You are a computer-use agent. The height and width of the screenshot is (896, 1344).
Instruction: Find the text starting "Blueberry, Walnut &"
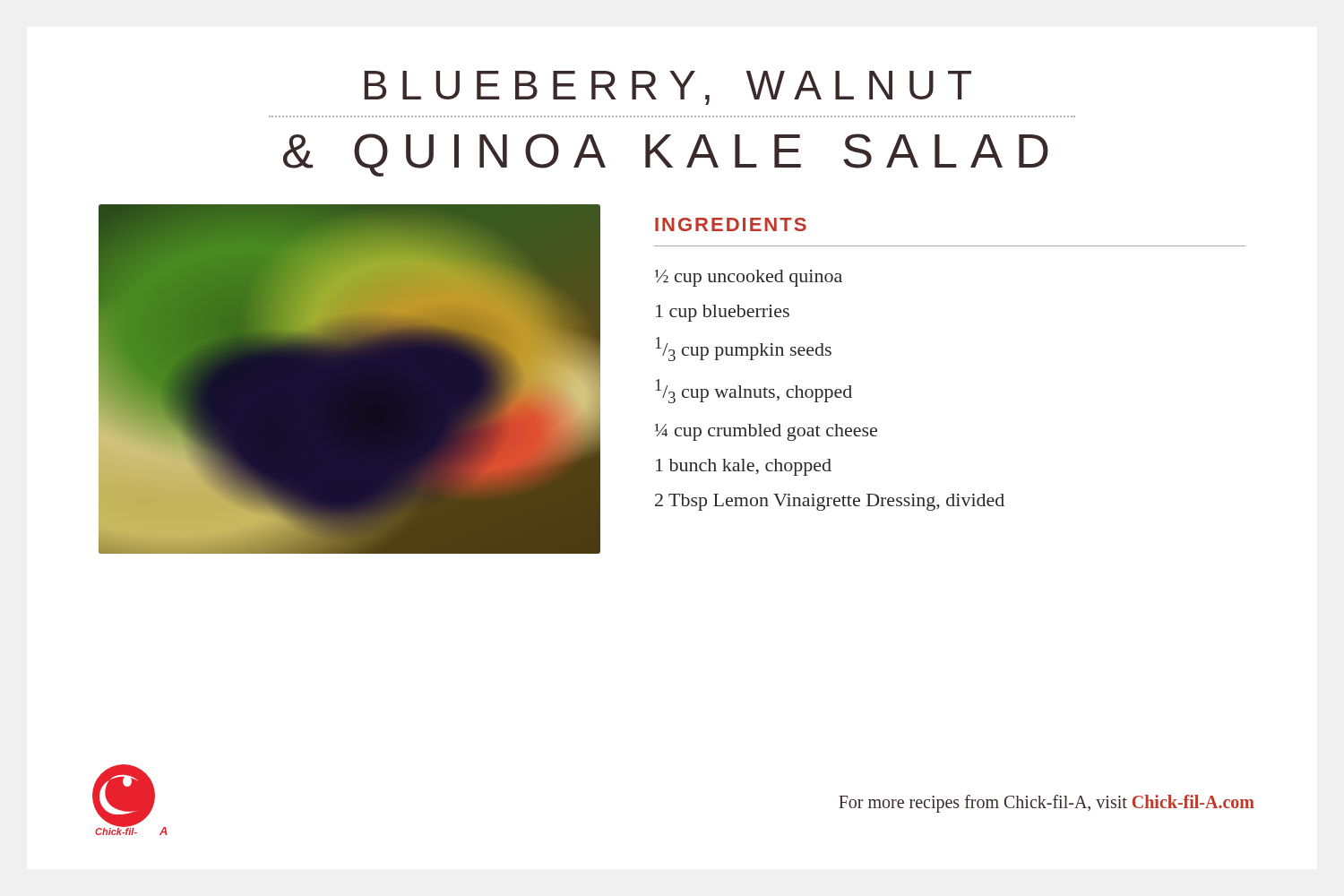point(672,120)
